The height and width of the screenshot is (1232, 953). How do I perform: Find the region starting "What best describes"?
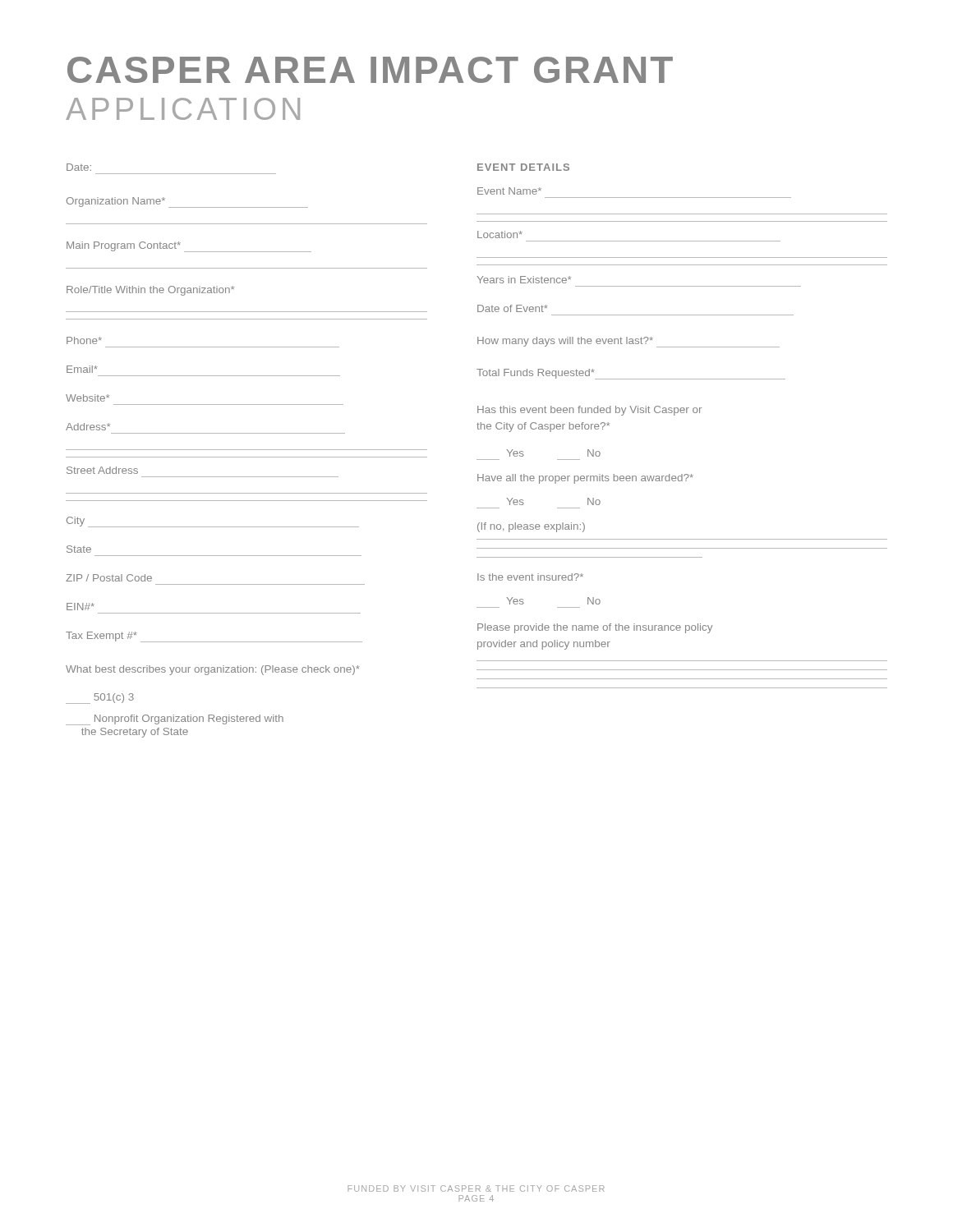(x=246, y=669)
